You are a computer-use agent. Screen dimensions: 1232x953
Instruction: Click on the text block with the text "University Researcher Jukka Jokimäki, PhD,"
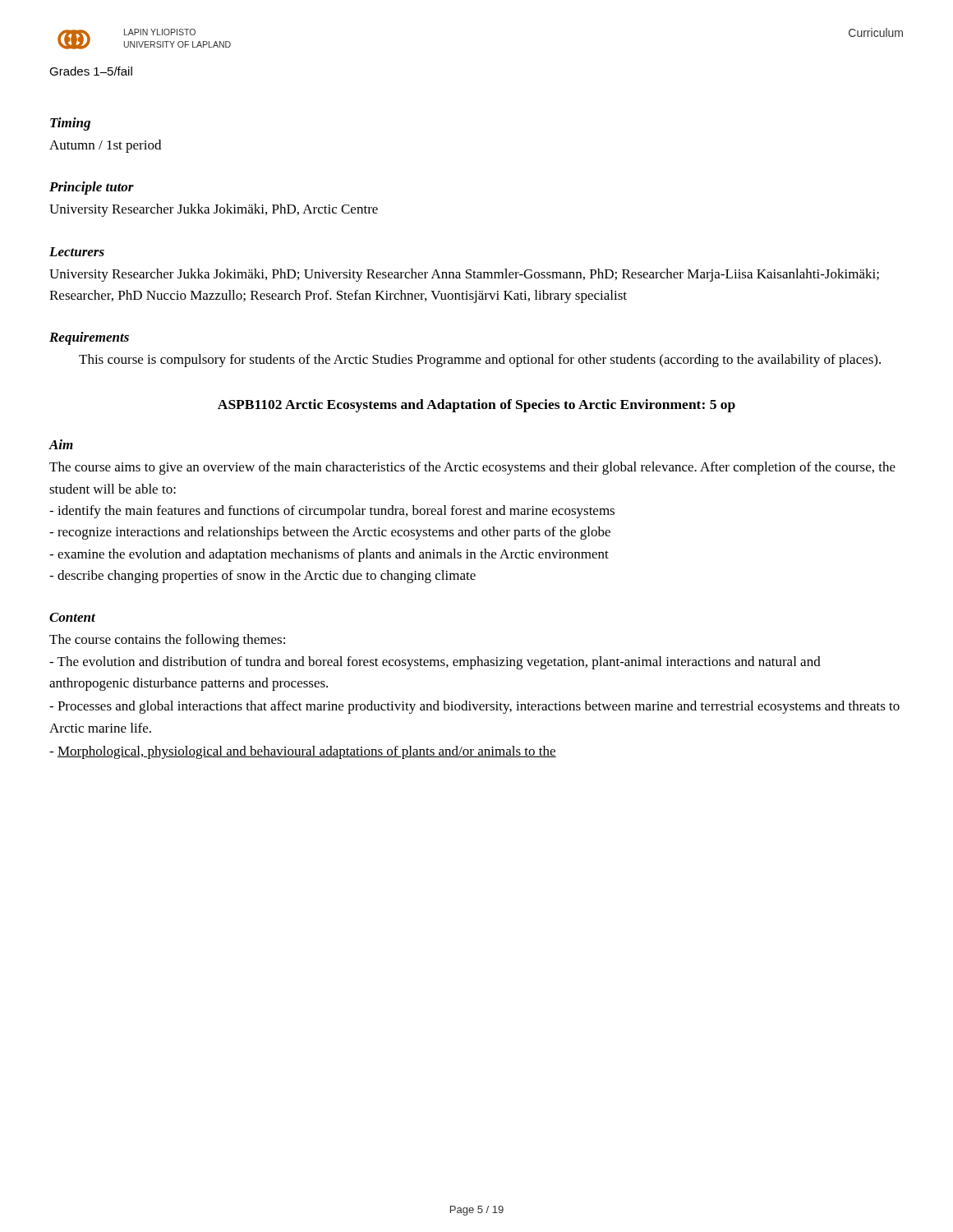(x=214, y=209)
